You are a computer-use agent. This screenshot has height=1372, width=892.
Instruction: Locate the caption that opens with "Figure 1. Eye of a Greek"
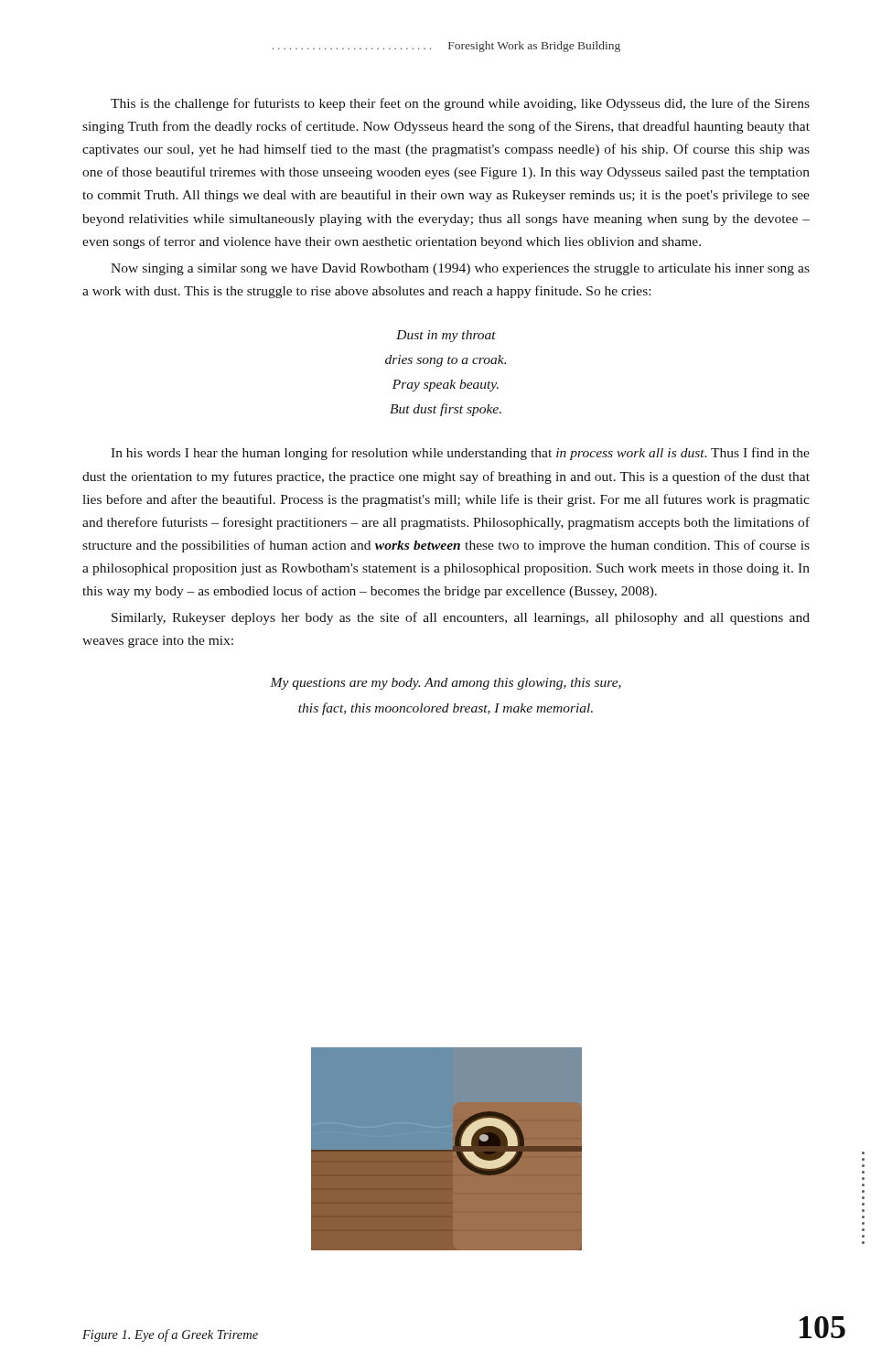pyautogui.click(x=170, y=1334)
